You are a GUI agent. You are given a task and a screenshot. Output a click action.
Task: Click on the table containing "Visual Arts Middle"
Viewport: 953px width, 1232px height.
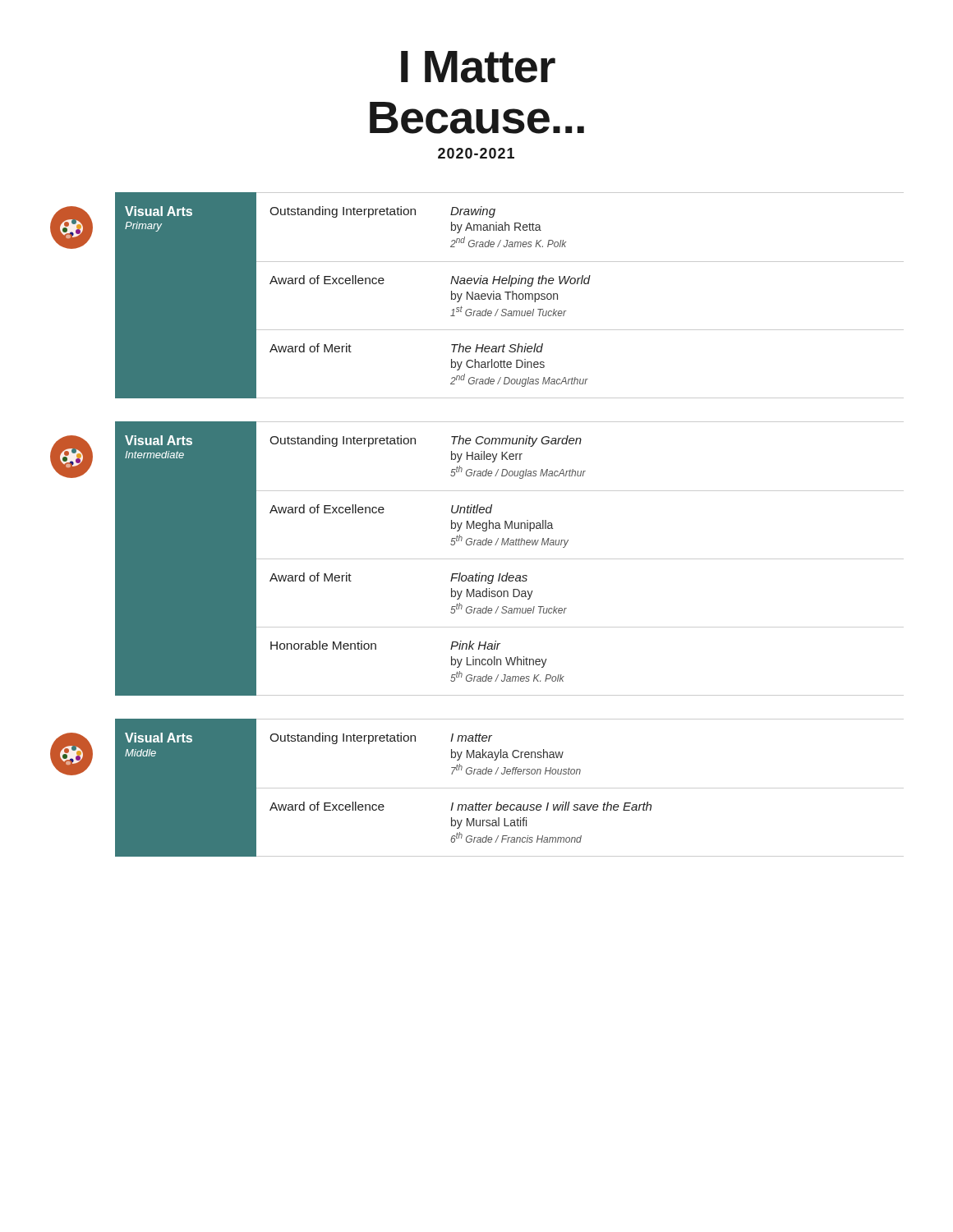[476, 788]
